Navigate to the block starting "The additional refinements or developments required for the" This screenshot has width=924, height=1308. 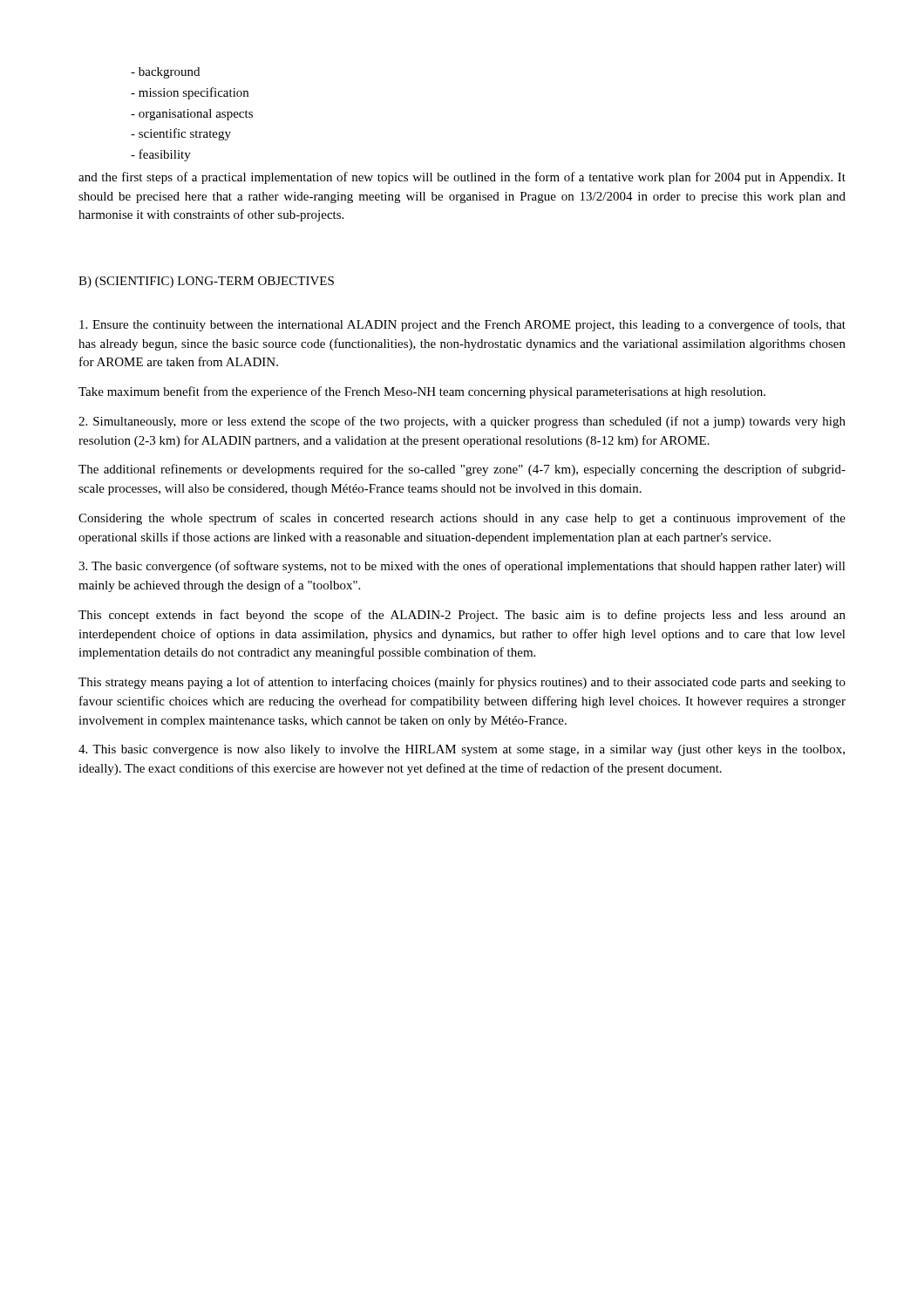click(462, 479)
